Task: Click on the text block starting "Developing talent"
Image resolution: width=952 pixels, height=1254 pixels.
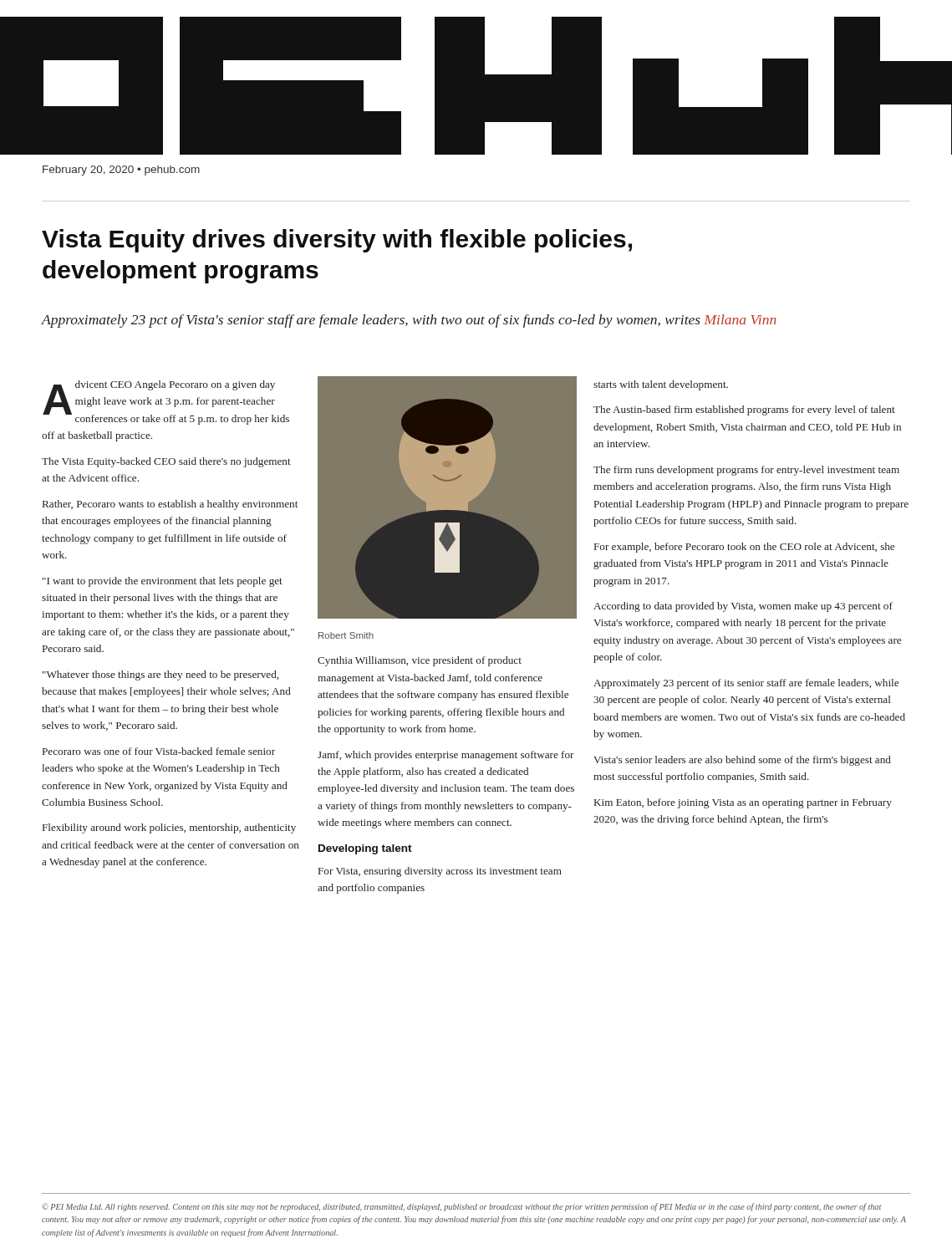Action: click(x=365, y=848)
